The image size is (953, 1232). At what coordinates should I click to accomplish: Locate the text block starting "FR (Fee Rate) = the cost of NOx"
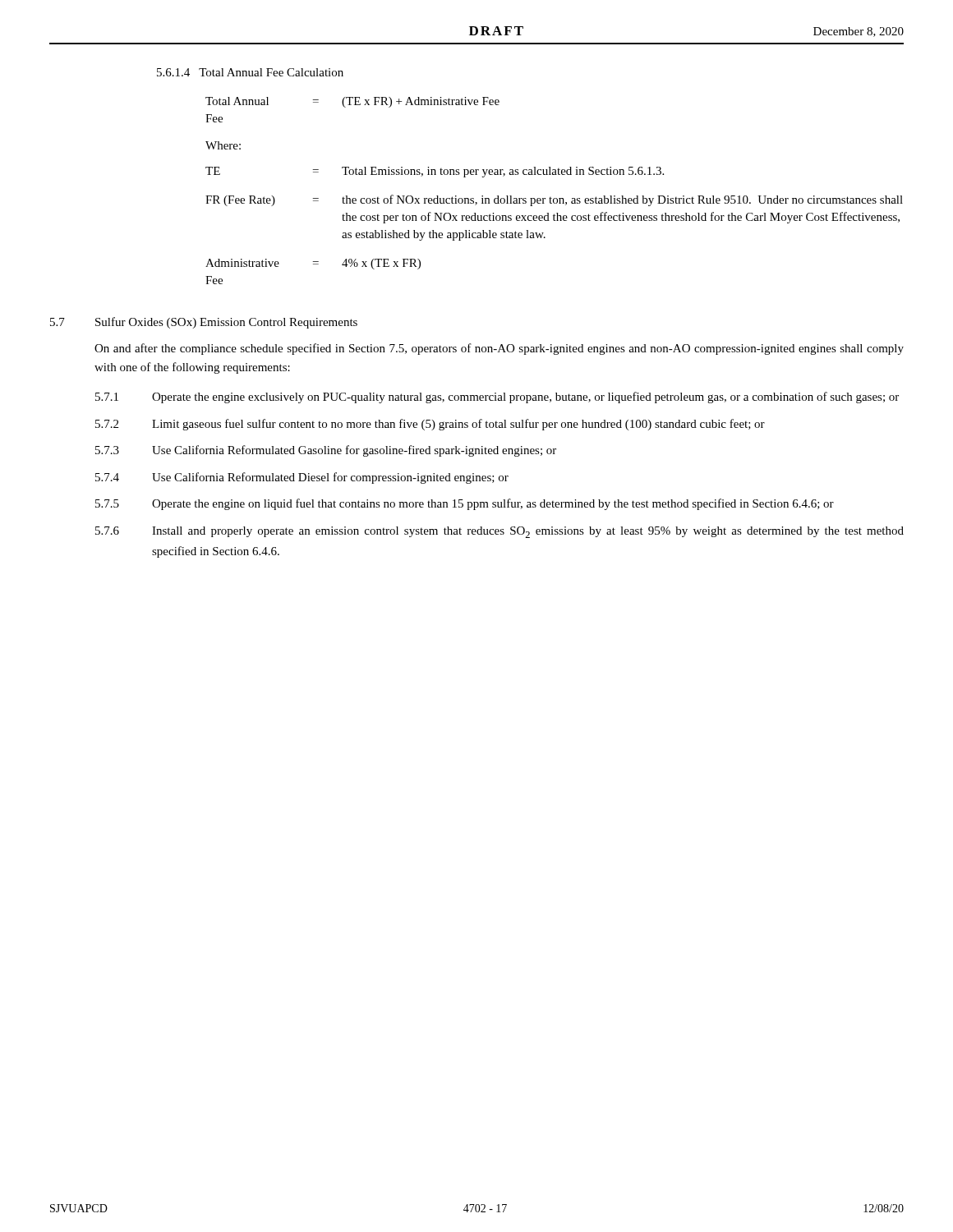tap(555, 217)
